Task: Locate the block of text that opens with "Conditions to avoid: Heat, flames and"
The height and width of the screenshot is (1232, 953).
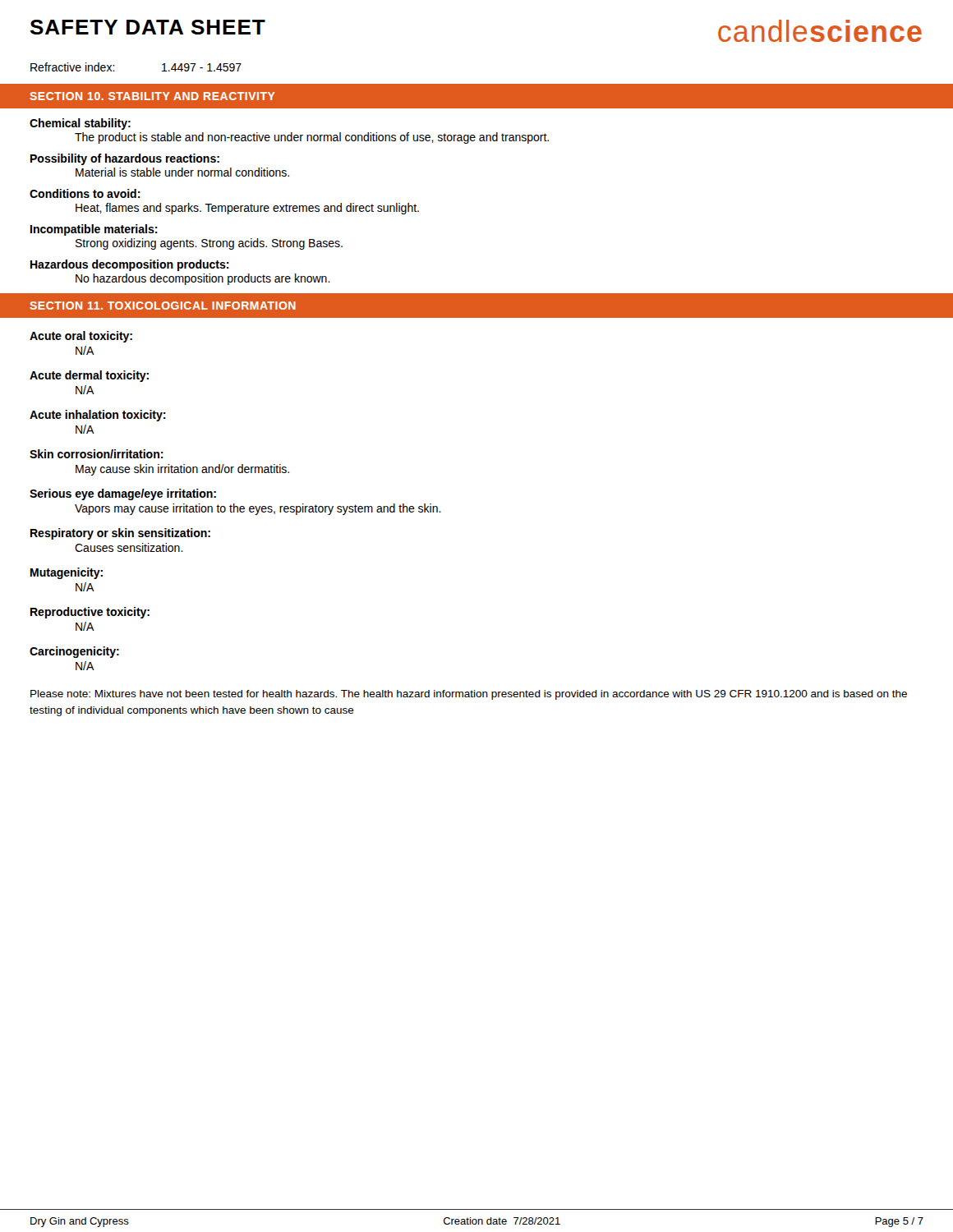Action: [x=85, y=193]
